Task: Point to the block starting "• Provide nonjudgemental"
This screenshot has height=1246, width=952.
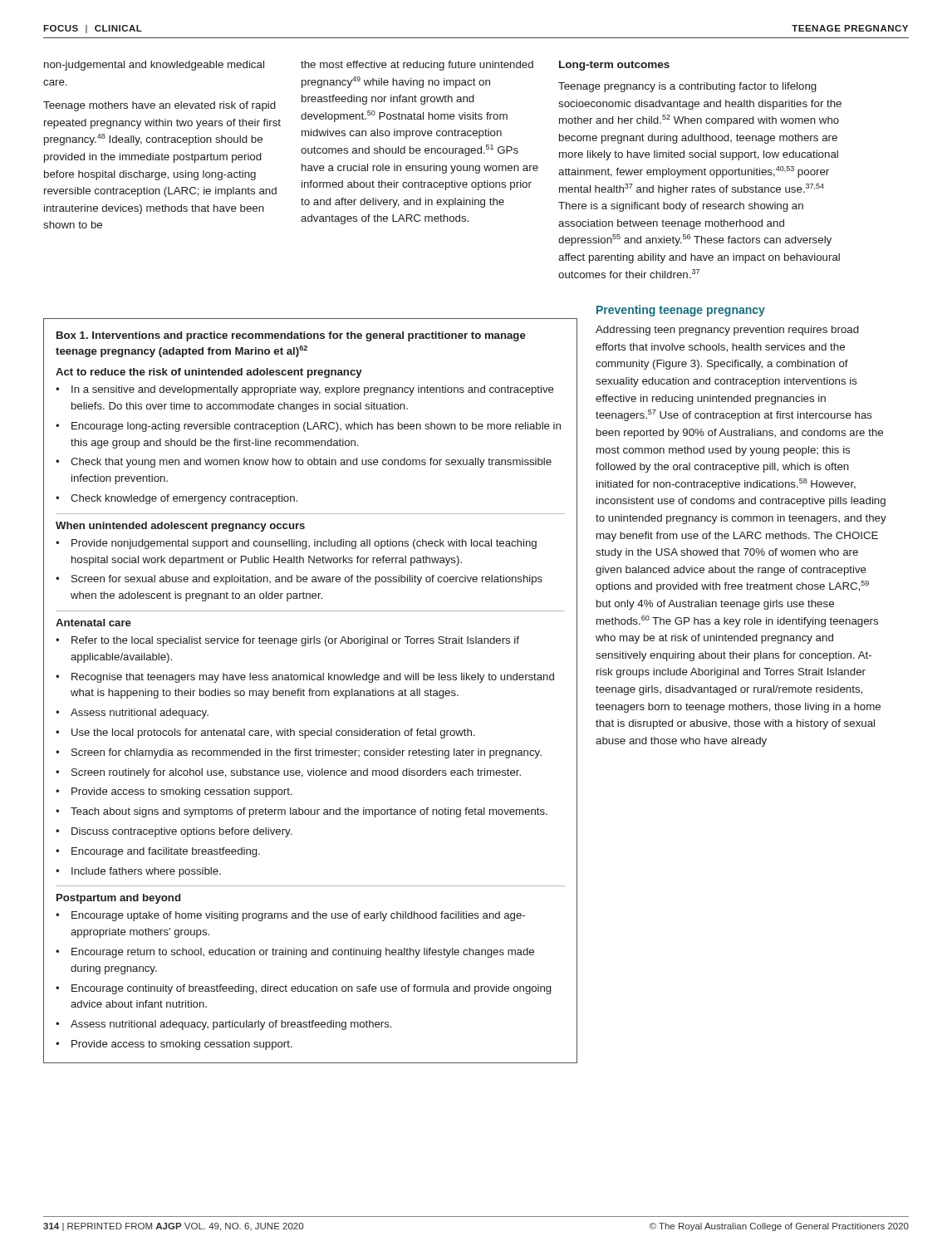Action: click(x=310, y=551)
